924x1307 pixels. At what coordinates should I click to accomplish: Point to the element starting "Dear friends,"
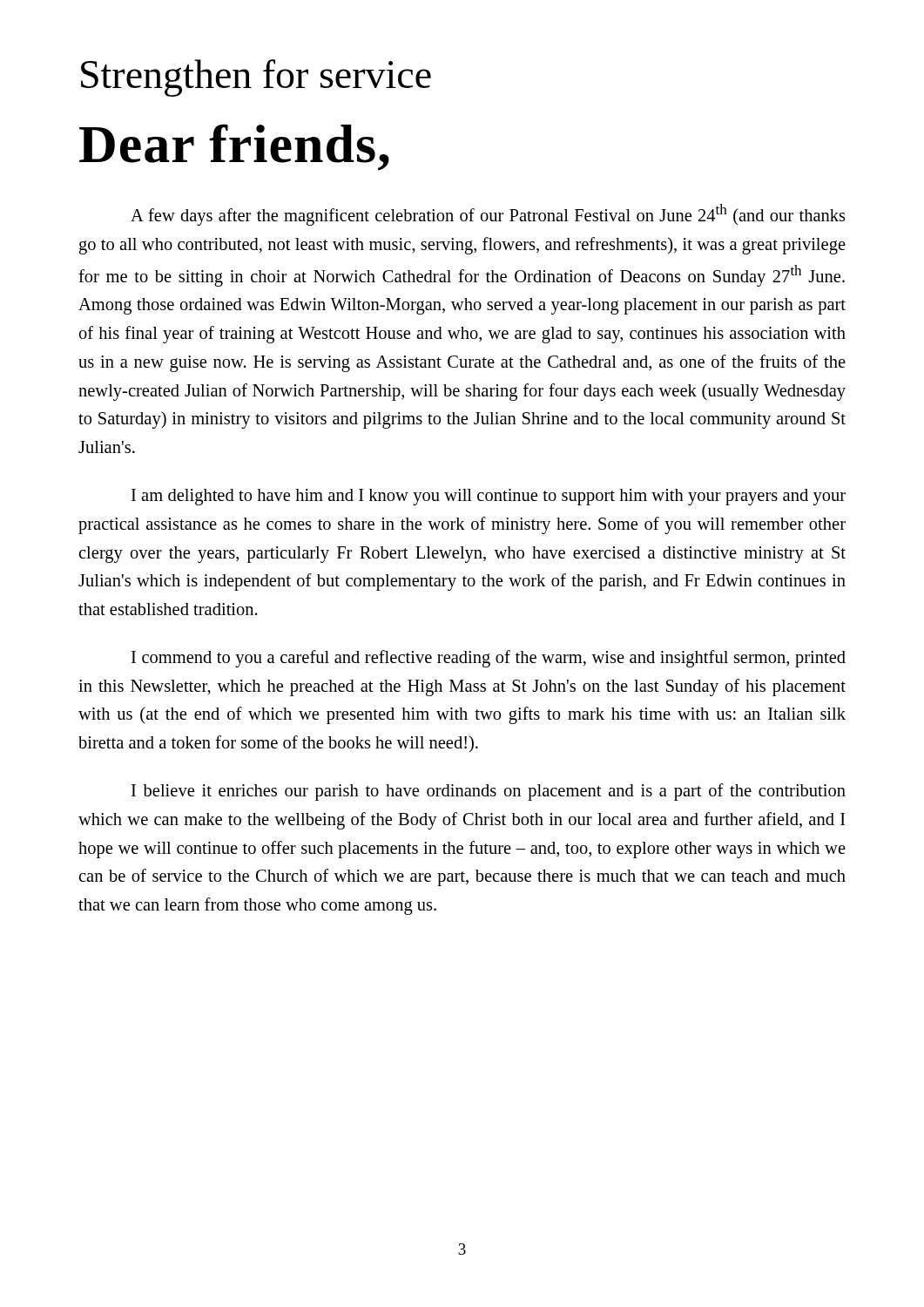click(x=234, y=147)
